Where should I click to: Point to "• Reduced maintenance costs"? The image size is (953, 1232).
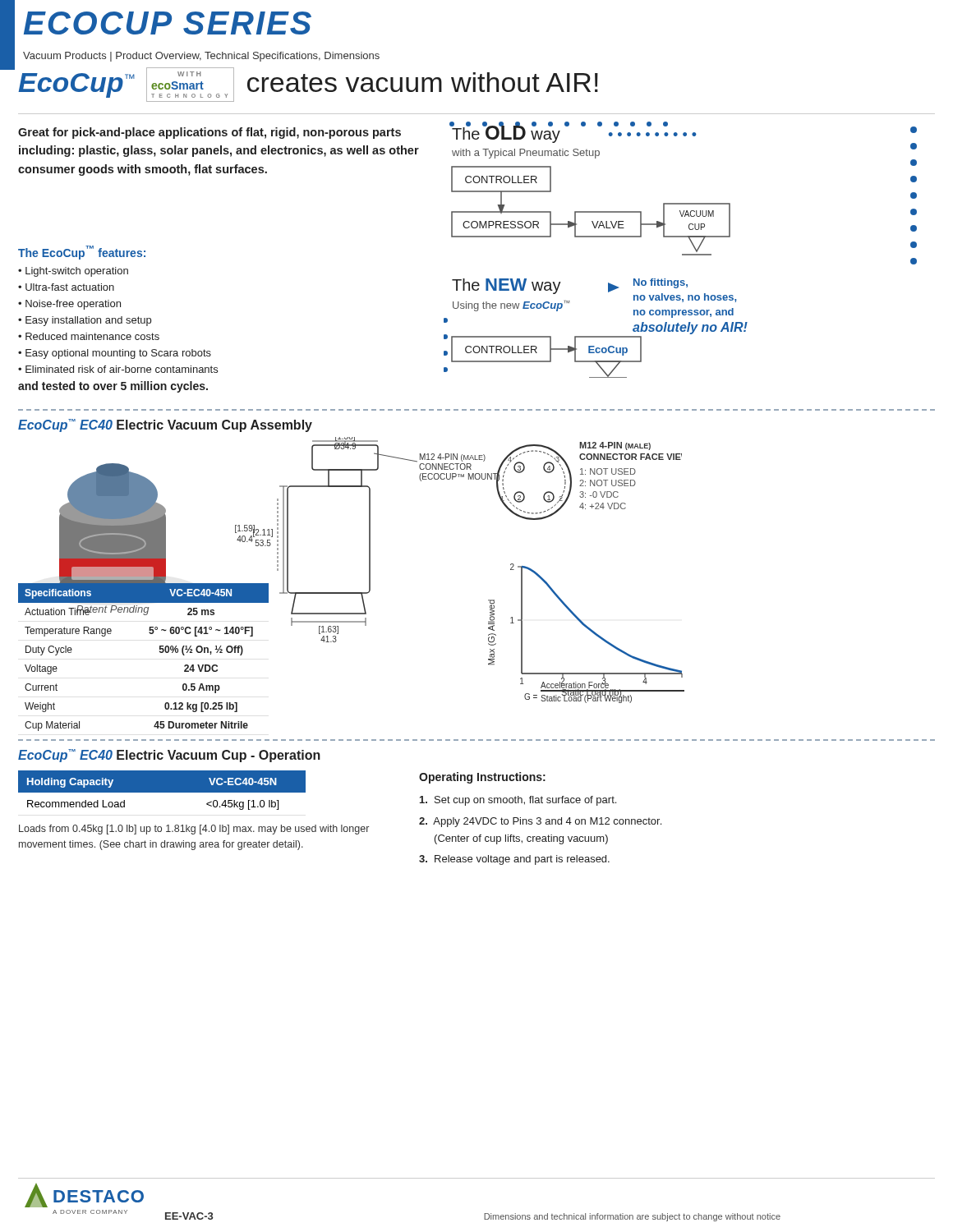pos(89,336)
